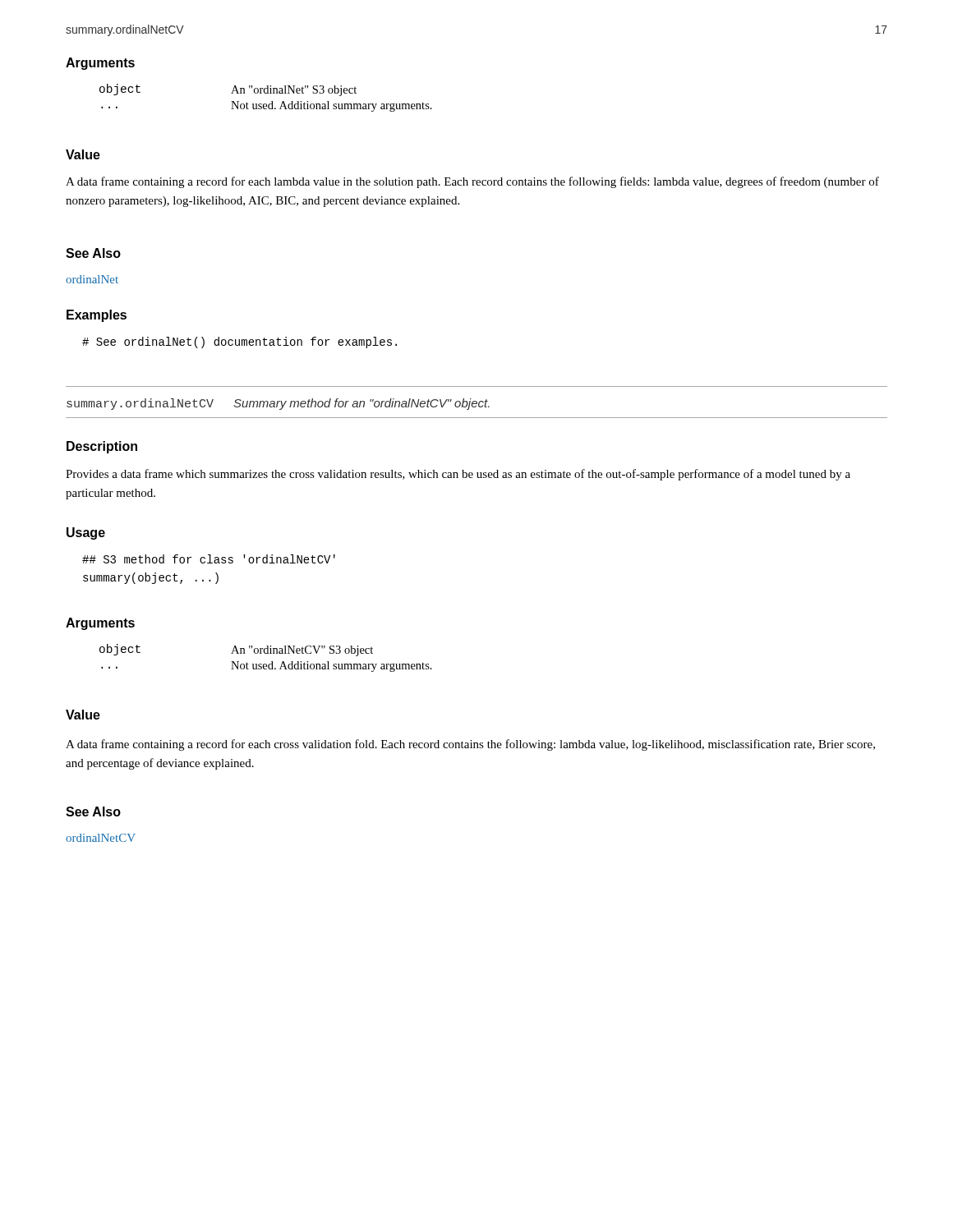The width and height of the screenshot is (953, 1232).
Task: Select the table that reads "An "ordinalNet" S3 object"
Action: (x=476, y=98)
